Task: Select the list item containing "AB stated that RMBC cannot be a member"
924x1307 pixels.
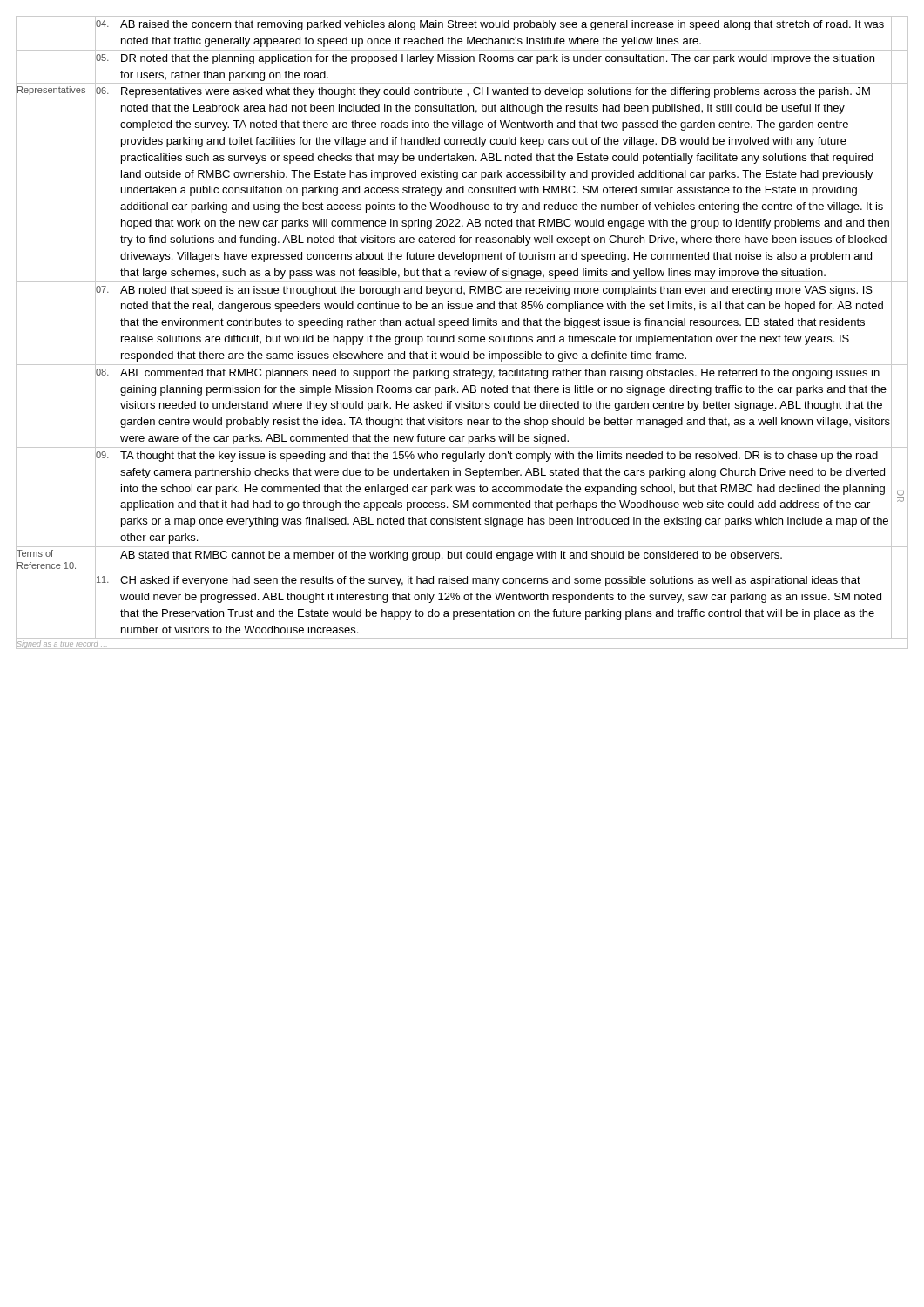Action: pyautogui.click(x=506, y=555)
